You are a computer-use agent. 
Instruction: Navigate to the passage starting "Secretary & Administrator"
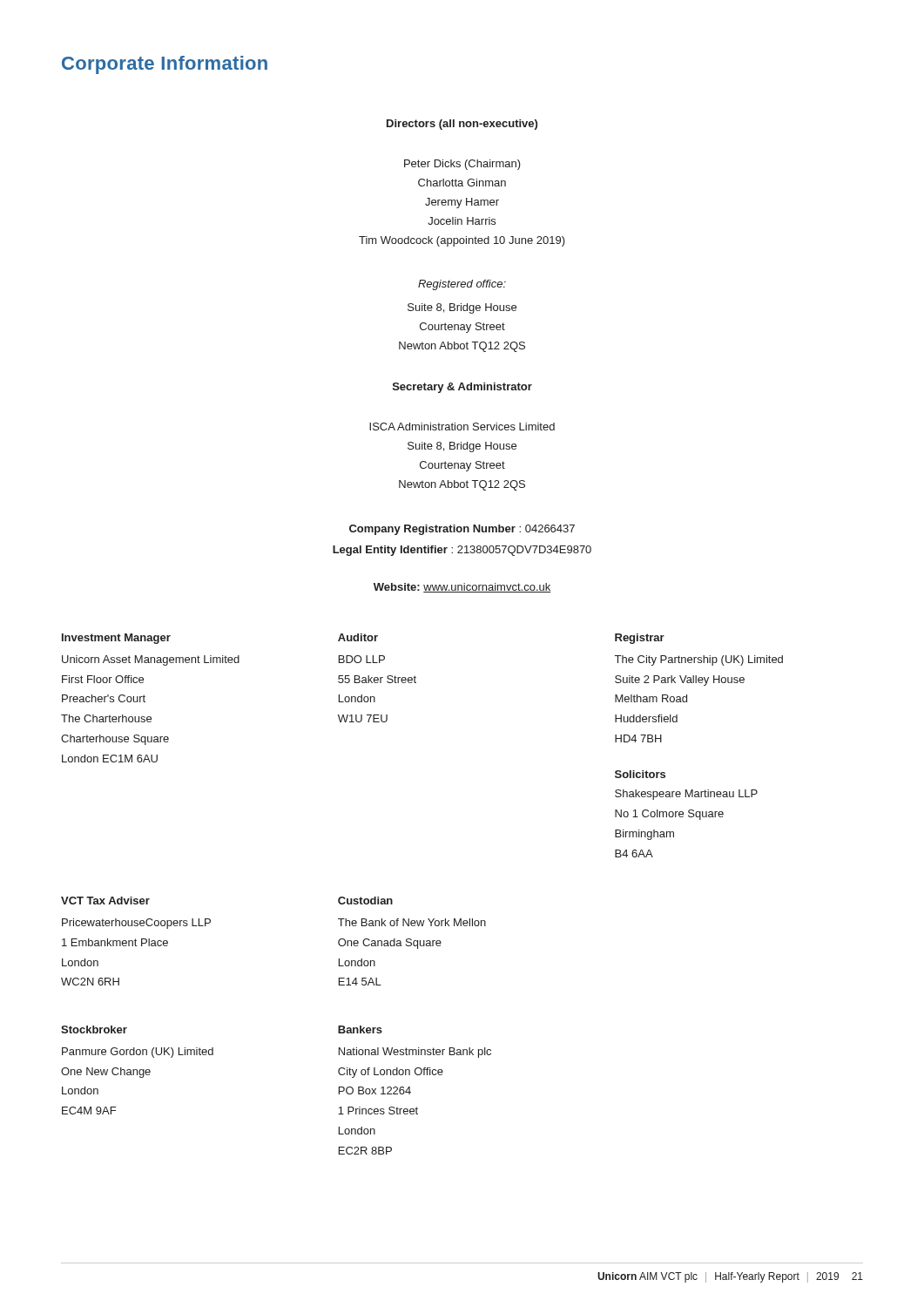(x=462, y=386)
